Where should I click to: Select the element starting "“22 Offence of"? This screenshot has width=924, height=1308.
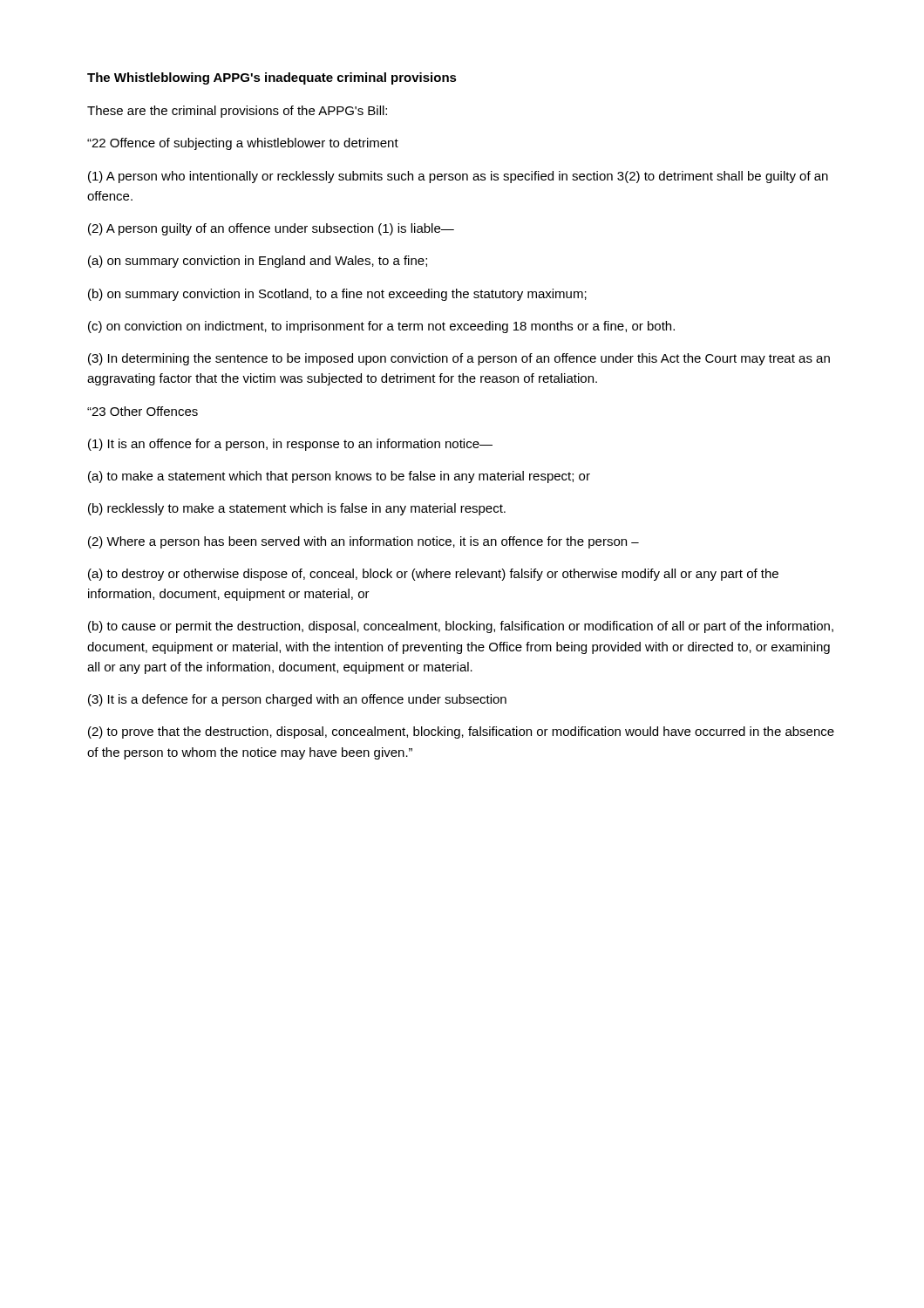243,143
